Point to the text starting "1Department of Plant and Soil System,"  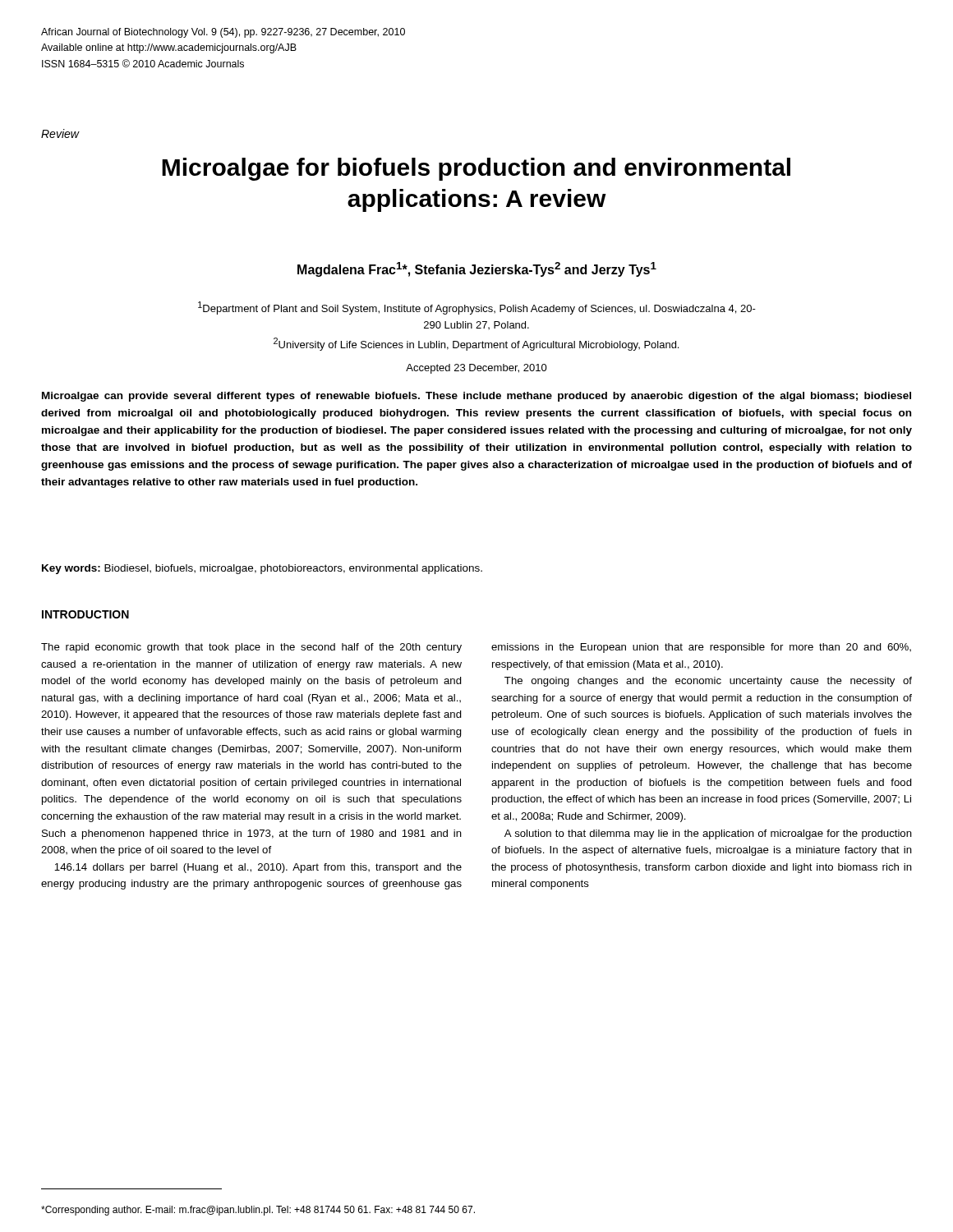pos(476,325)
